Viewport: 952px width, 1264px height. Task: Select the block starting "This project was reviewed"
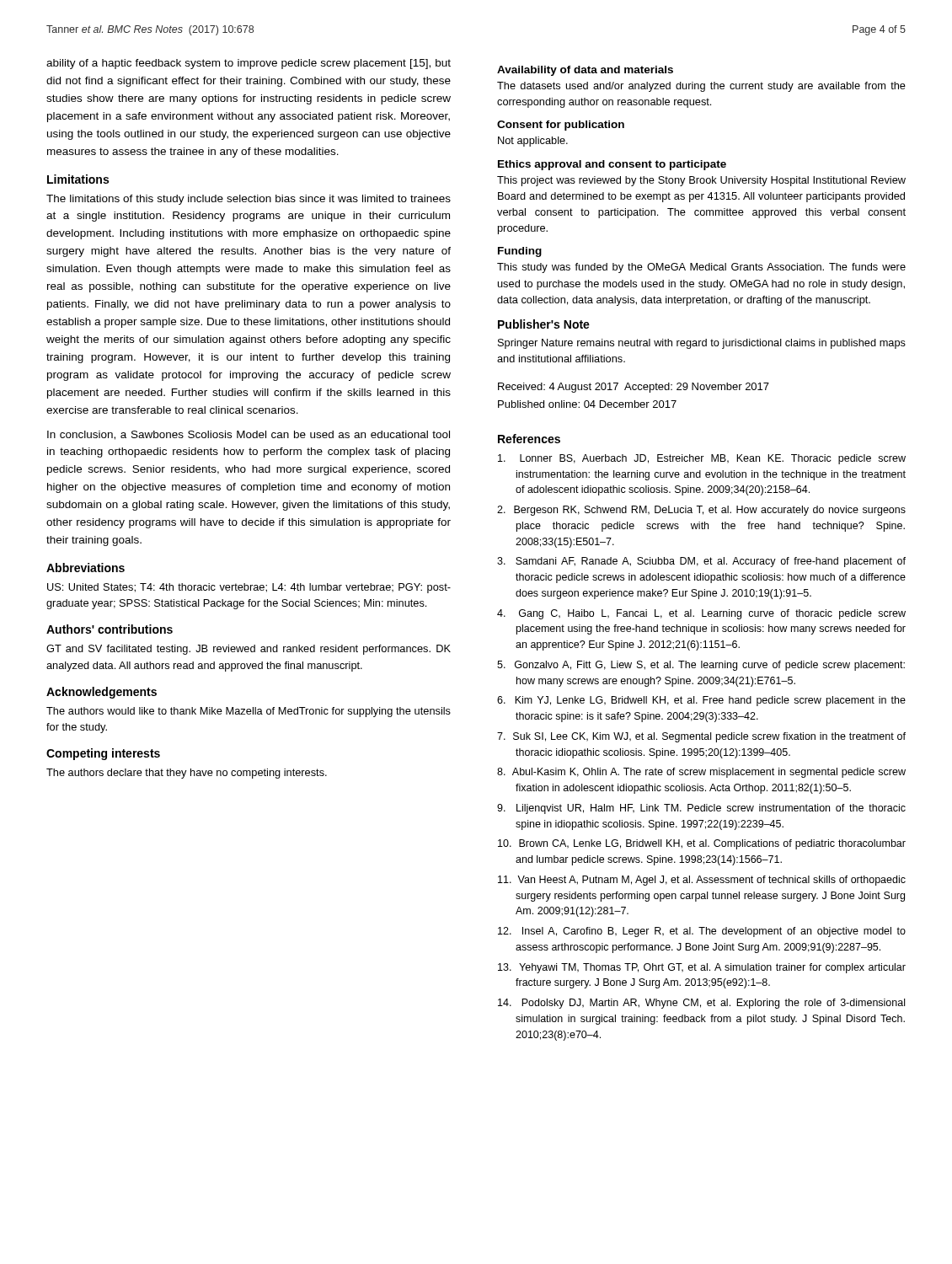pyautogui.click(x=701, y=204)
